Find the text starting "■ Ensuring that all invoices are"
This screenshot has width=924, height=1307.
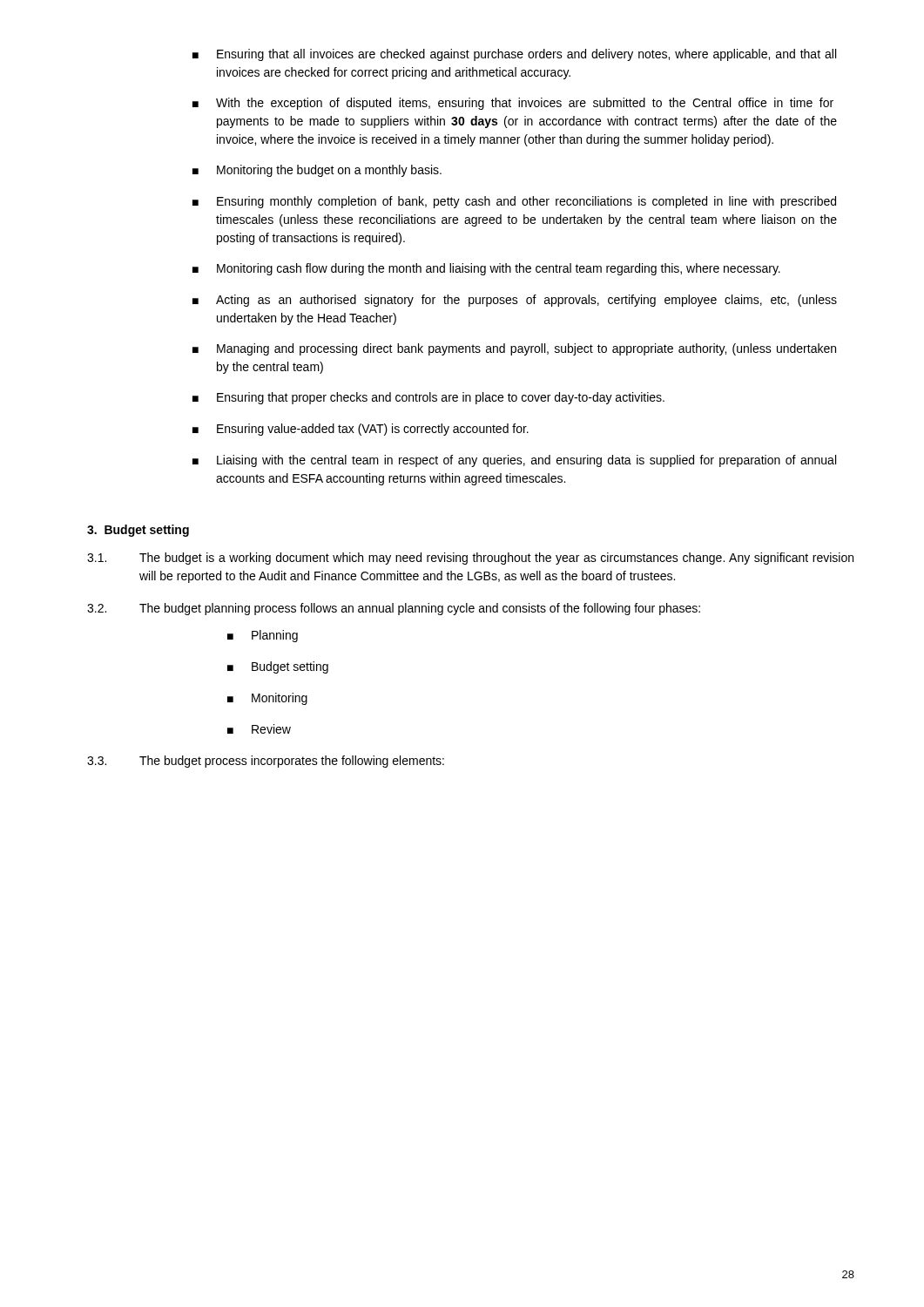pyautogui.click(x=514, y=64)
